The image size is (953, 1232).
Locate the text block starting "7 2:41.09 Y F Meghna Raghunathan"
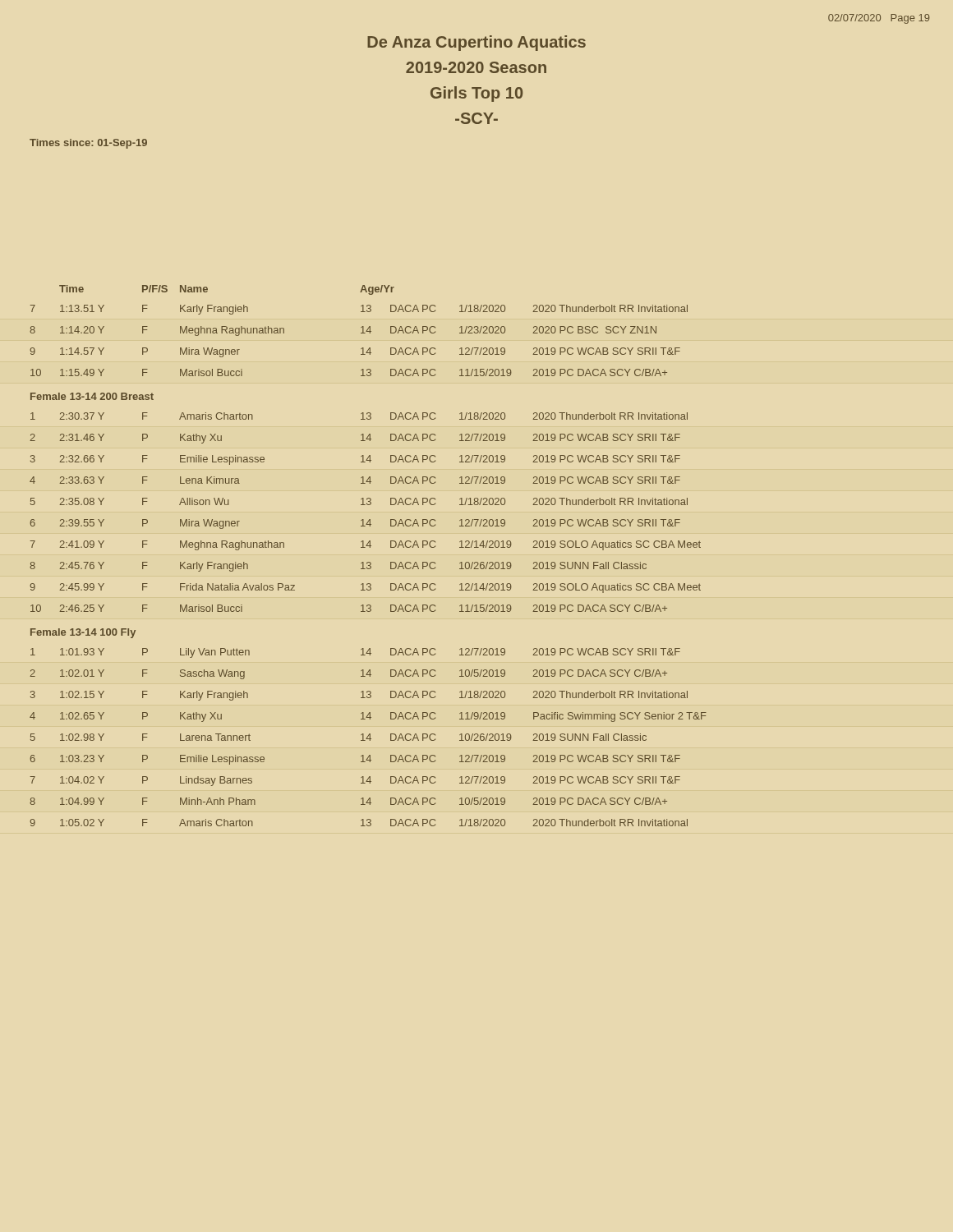click(x=476, y=544)
